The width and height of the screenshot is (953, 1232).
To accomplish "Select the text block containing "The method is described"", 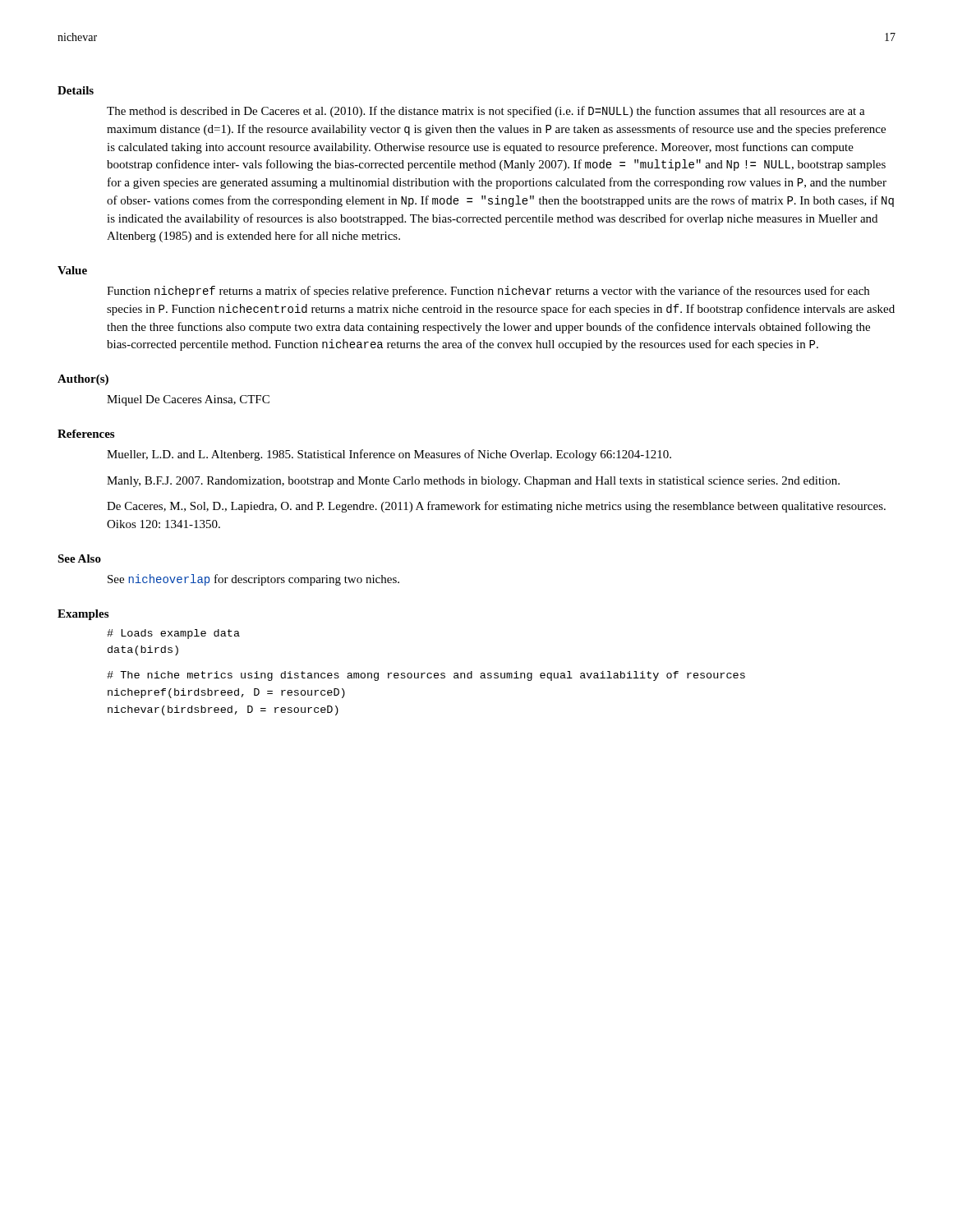I will [501, 173].
